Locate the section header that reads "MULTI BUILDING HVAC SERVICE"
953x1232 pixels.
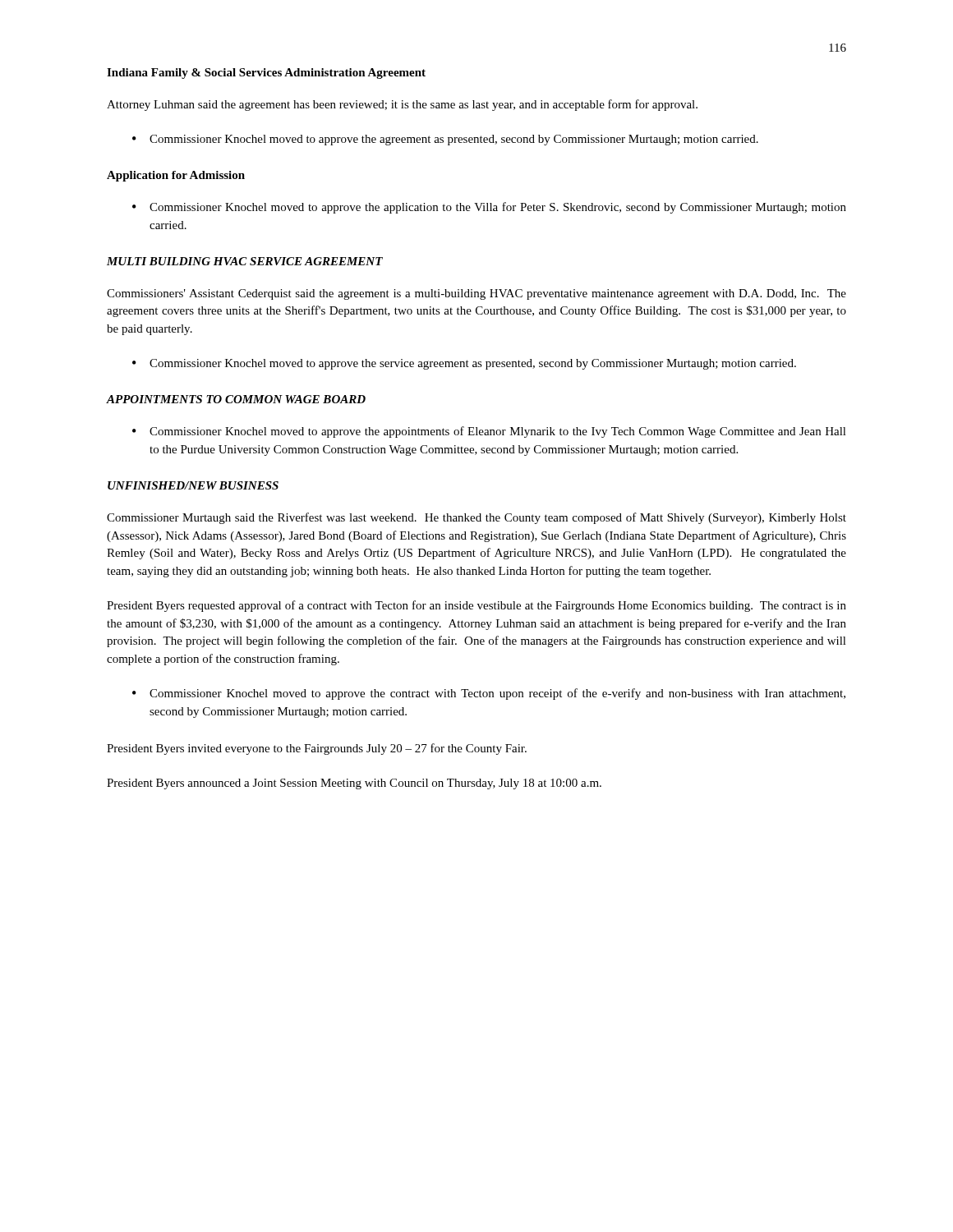click(x=245, y=261)
